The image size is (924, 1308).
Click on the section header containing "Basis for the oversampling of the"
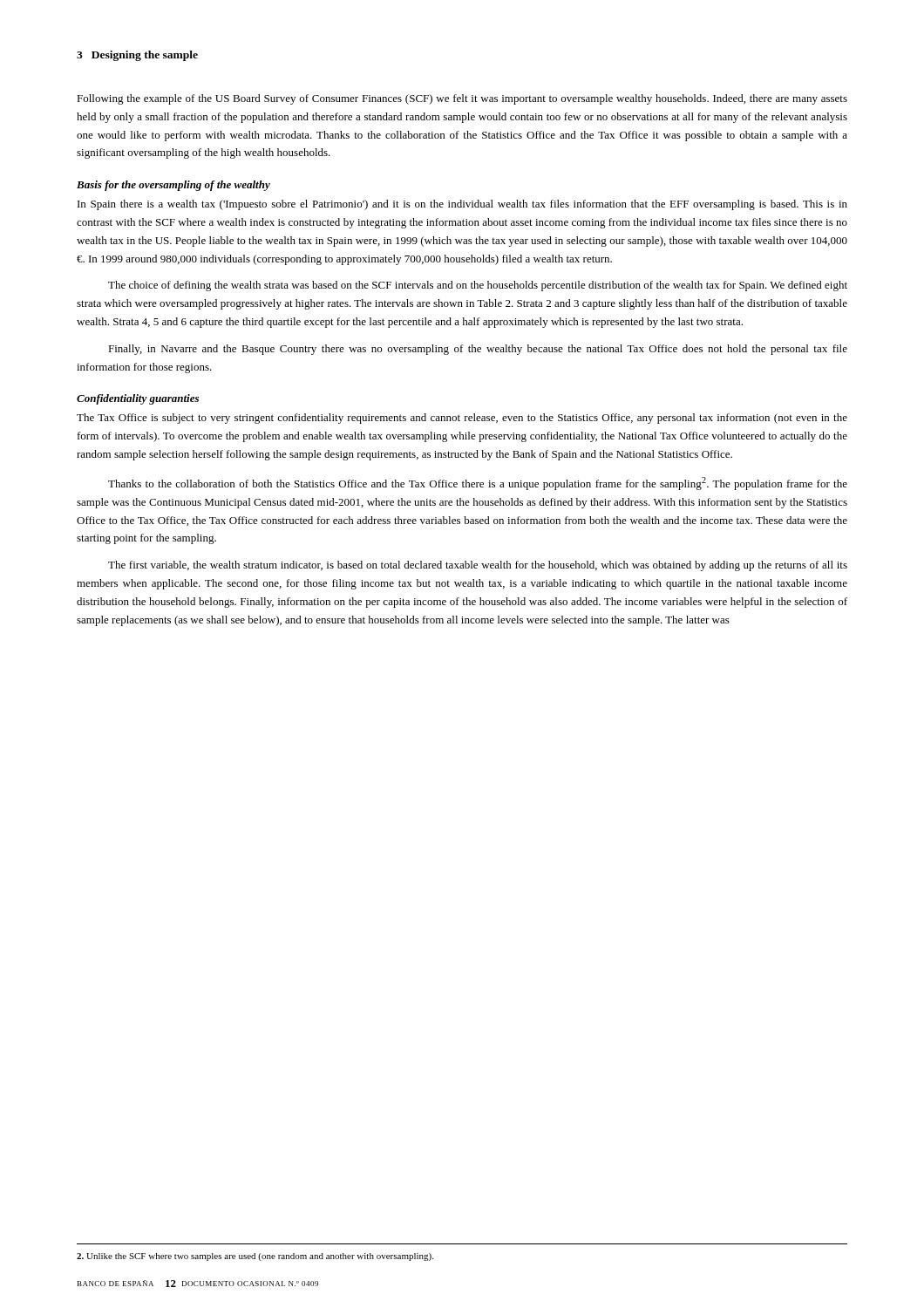click(x=173, y=185)
